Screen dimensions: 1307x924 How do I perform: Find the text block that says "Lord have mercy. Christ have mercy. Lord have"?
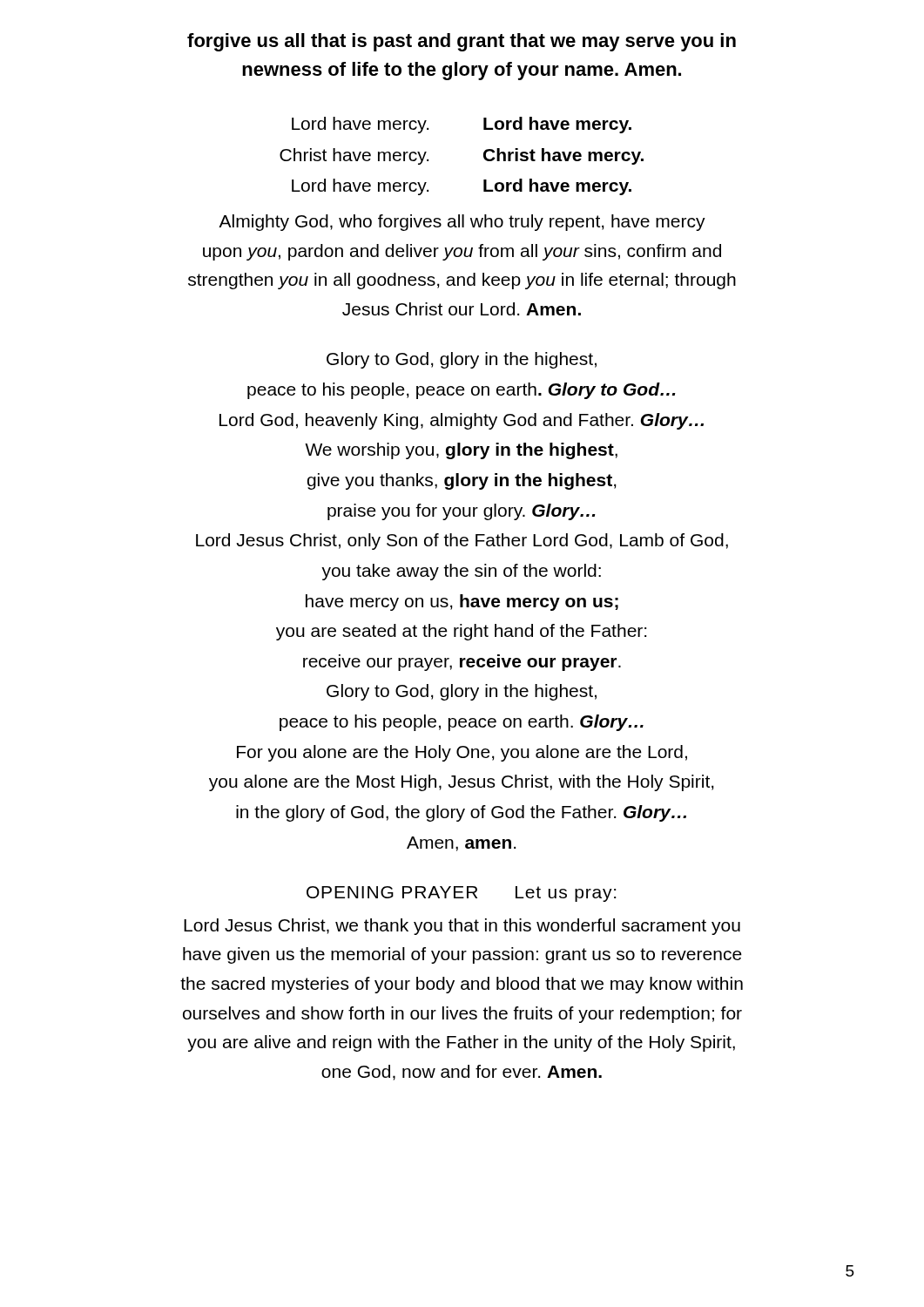366,125
